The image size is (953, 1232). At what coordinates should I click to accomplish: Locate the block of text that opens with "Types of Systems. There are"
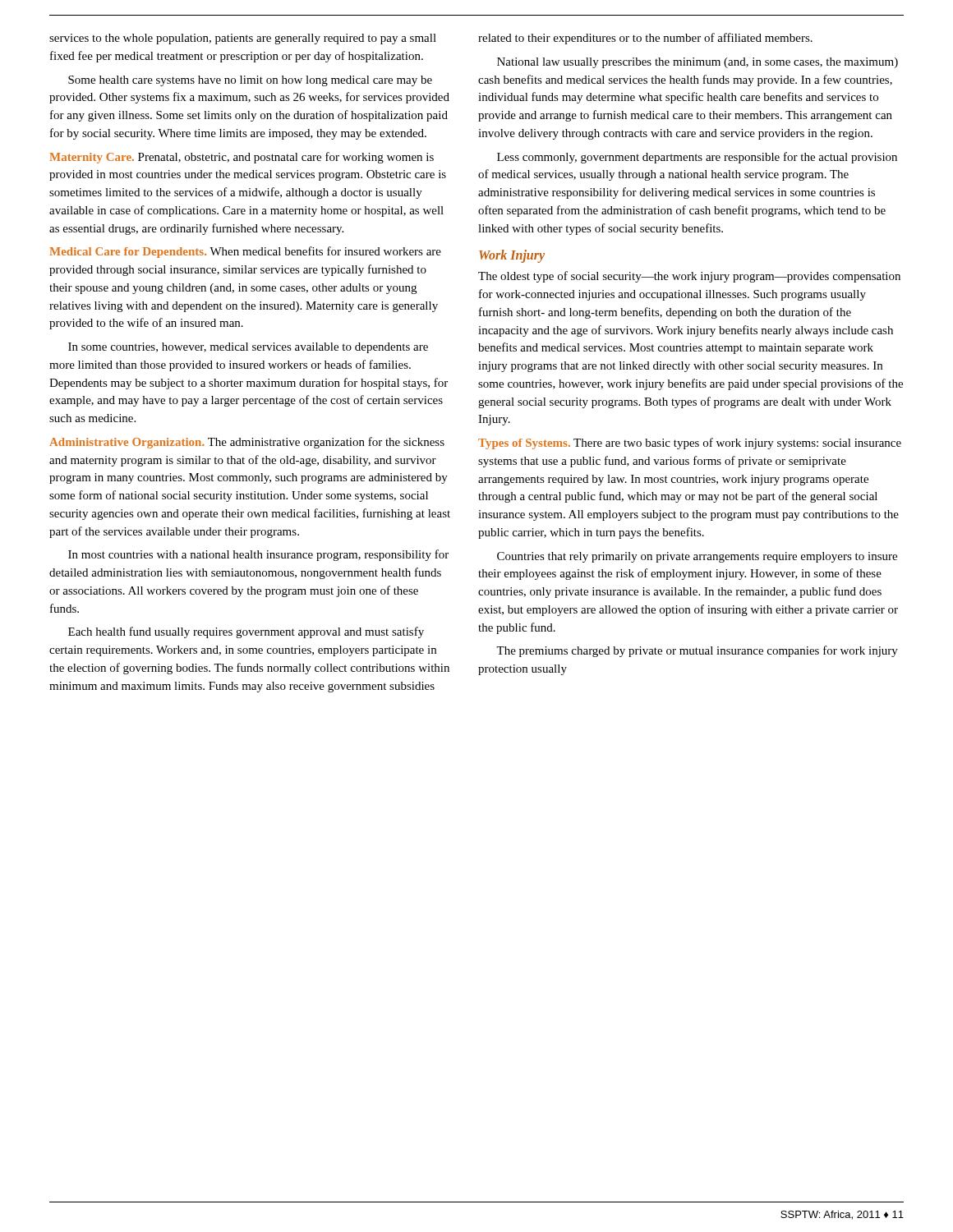pyautogui.click(x=691, y=488)
